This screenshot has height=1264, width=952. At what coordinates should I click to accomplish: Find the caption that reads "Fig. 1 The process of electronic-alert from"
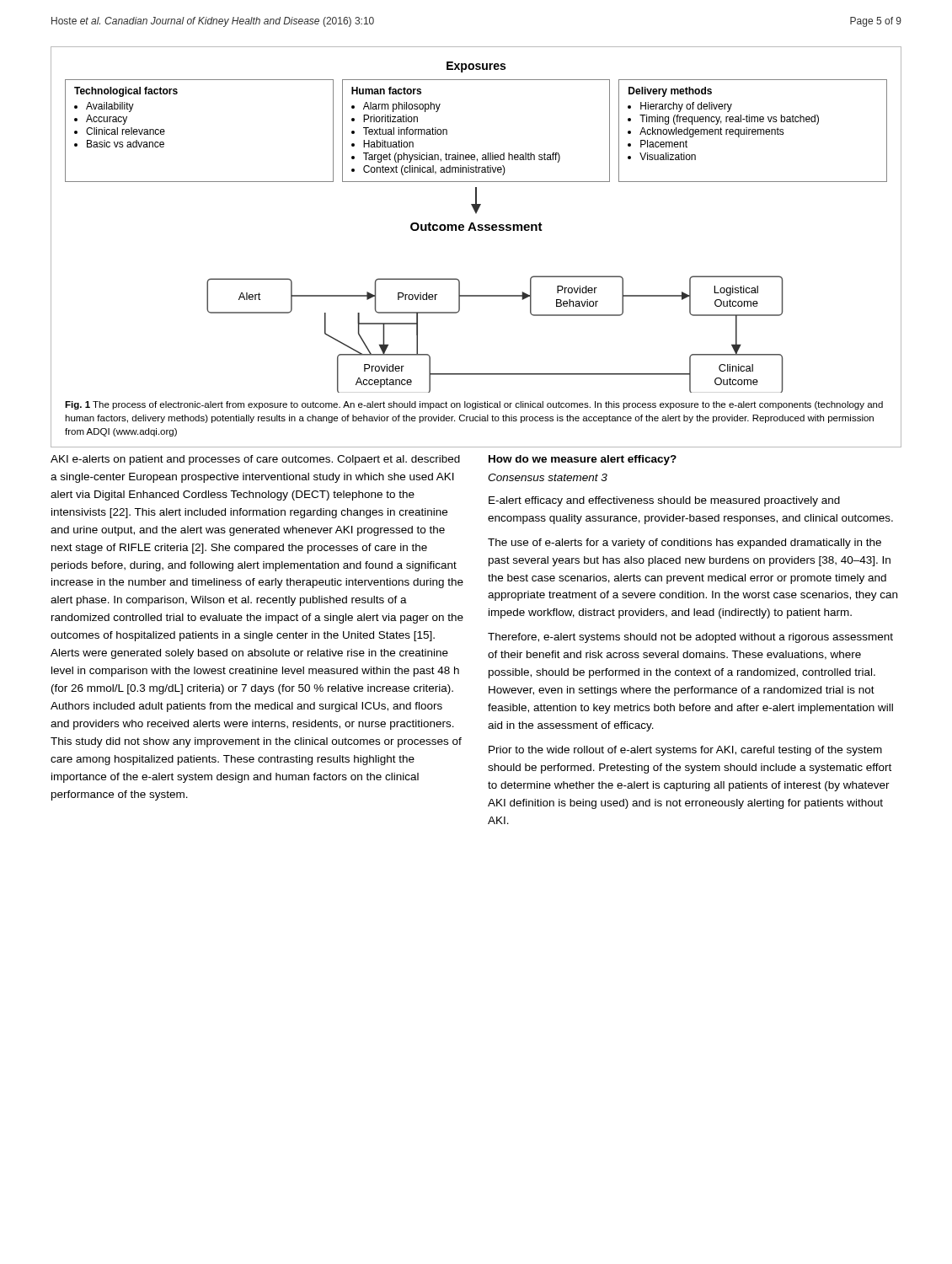click(x=474, y=418)
